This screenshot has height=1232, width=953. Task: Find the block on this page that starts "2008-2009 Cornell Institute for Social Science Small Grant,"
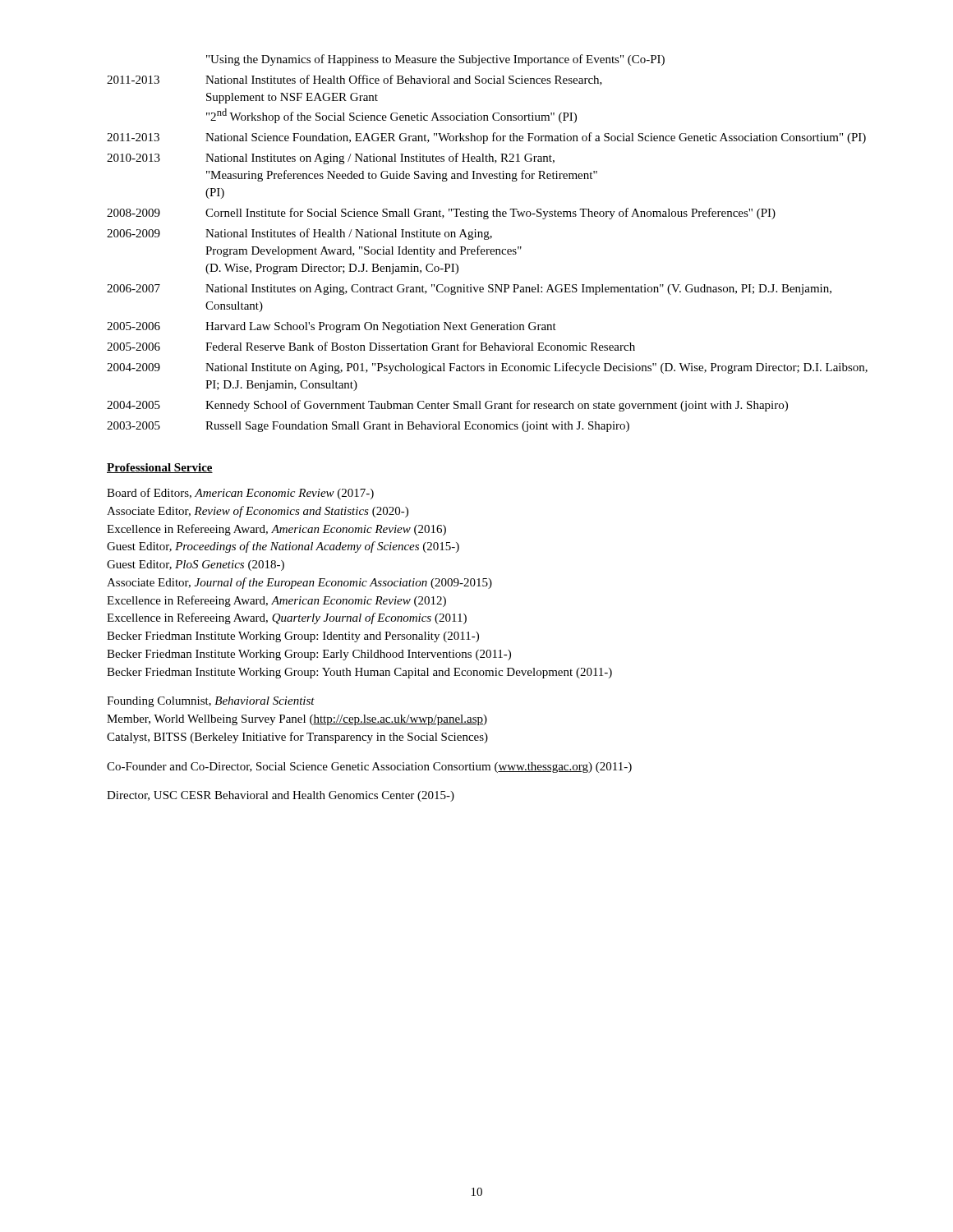pos(489,213)
